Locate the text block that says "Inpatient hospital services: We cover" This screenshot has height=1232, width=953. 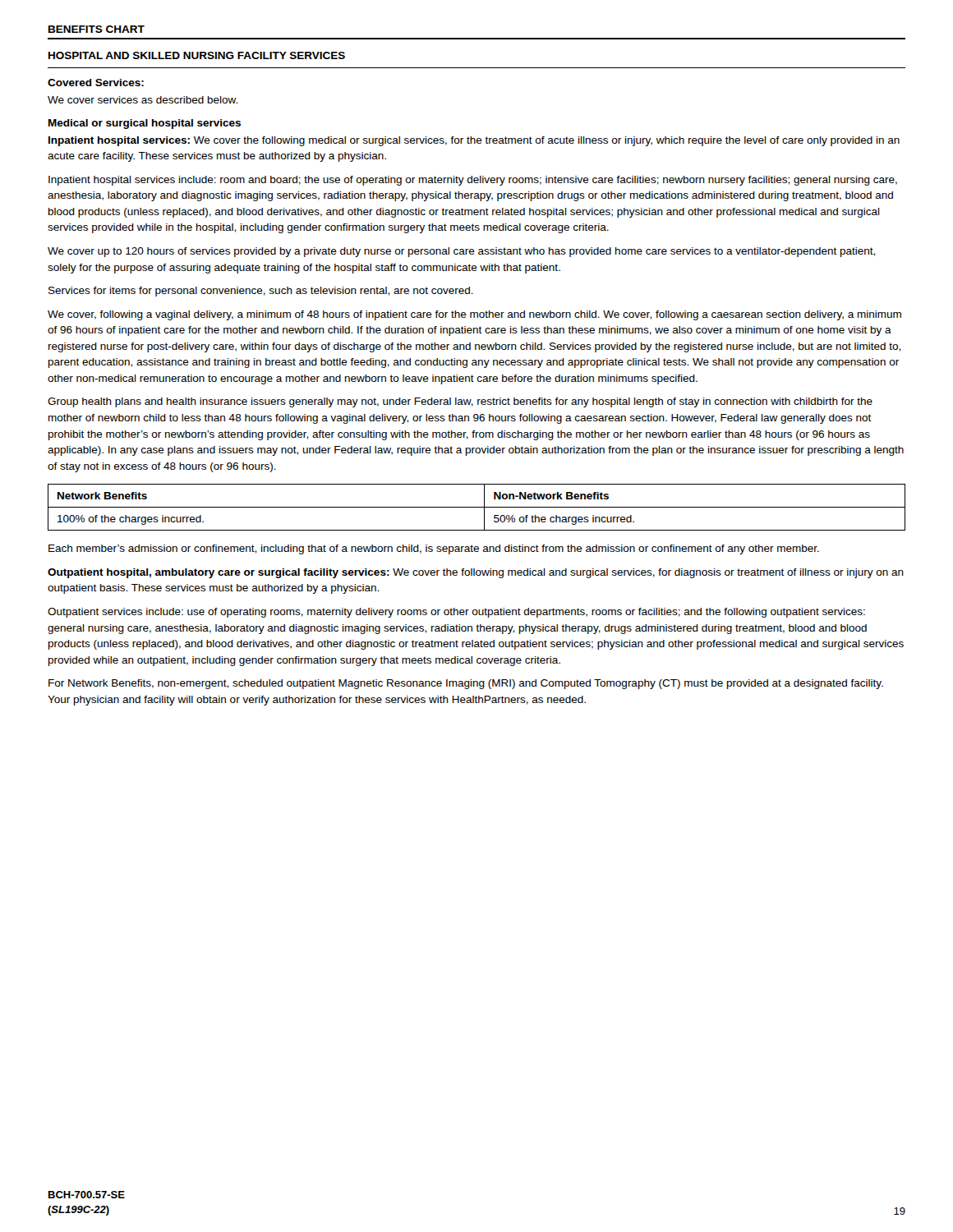476,148
